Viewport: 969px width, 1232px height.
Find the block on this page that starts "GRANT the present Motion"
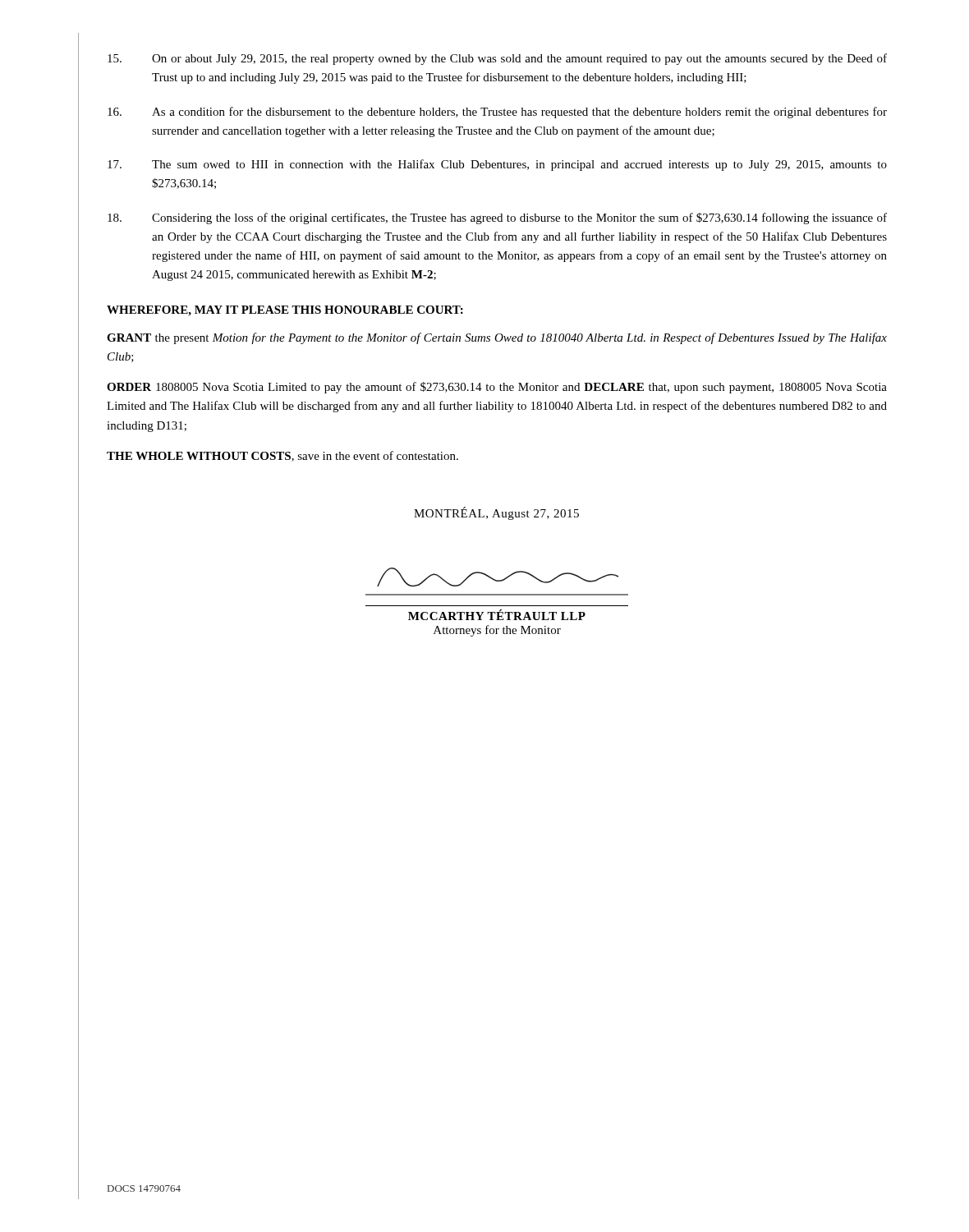click(497, 347)
